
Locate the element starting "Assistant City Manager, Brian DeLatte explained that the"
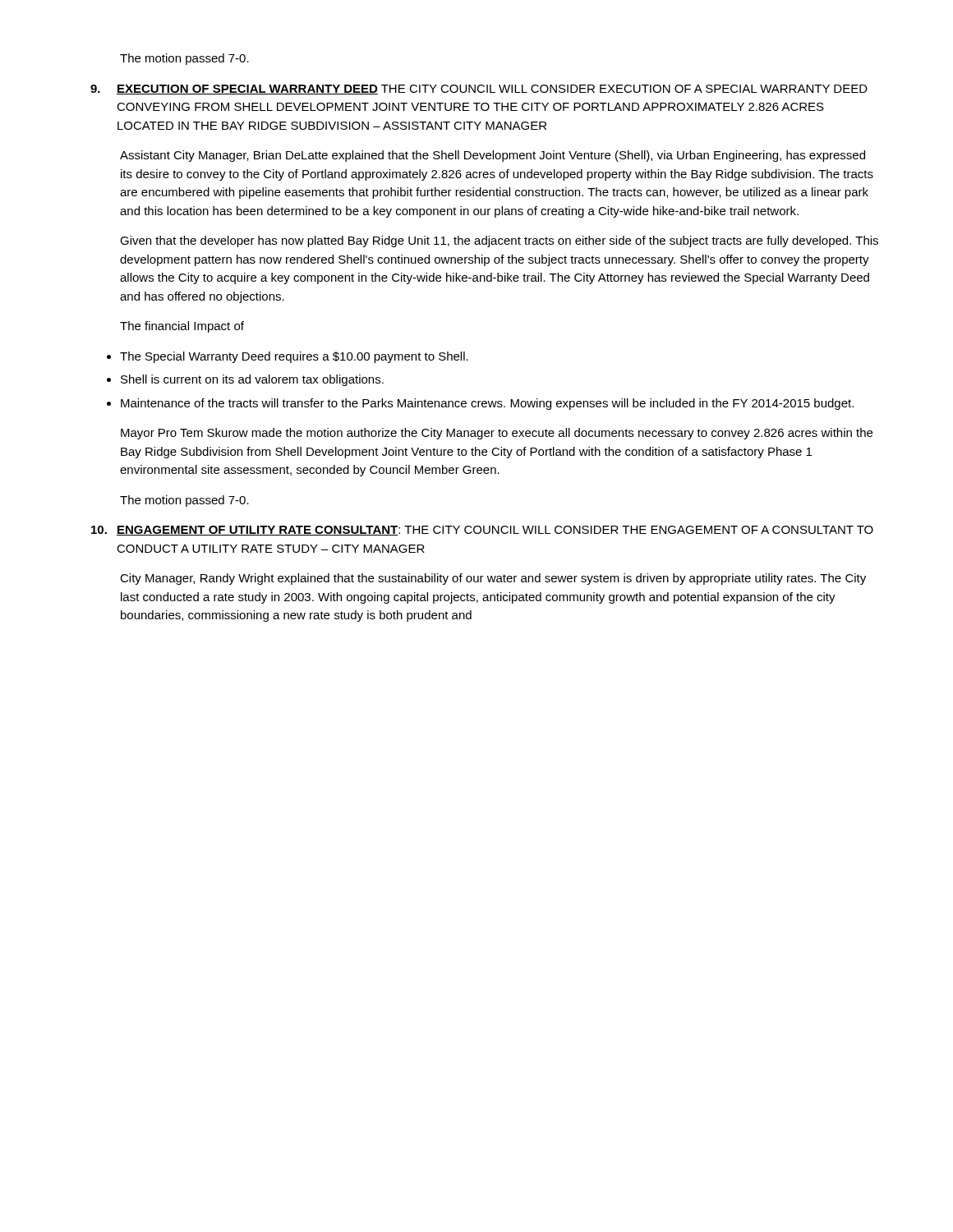click(497, 183)
